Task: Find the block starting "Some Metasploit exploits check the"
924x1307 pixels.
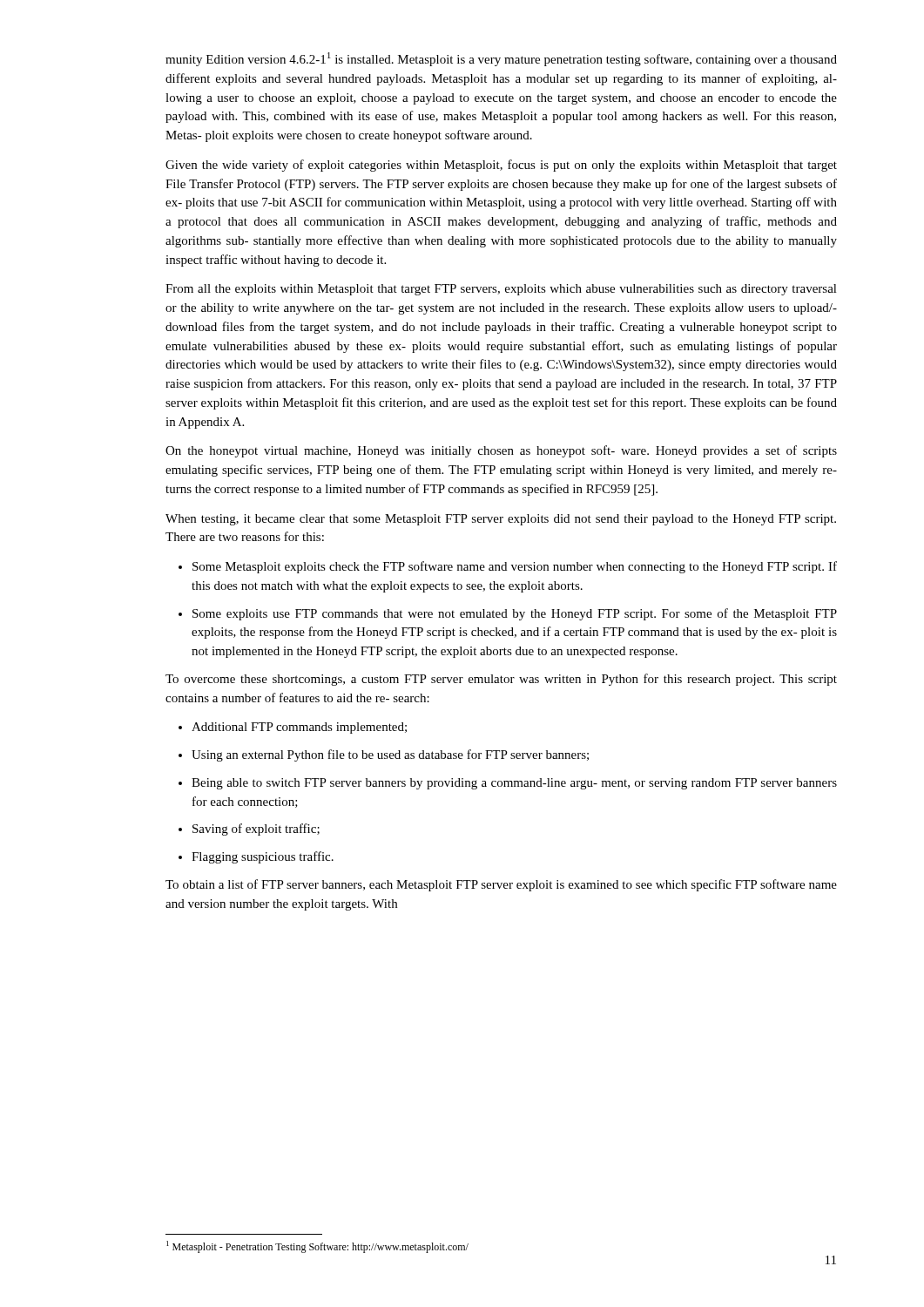Action: click(501, 577)
